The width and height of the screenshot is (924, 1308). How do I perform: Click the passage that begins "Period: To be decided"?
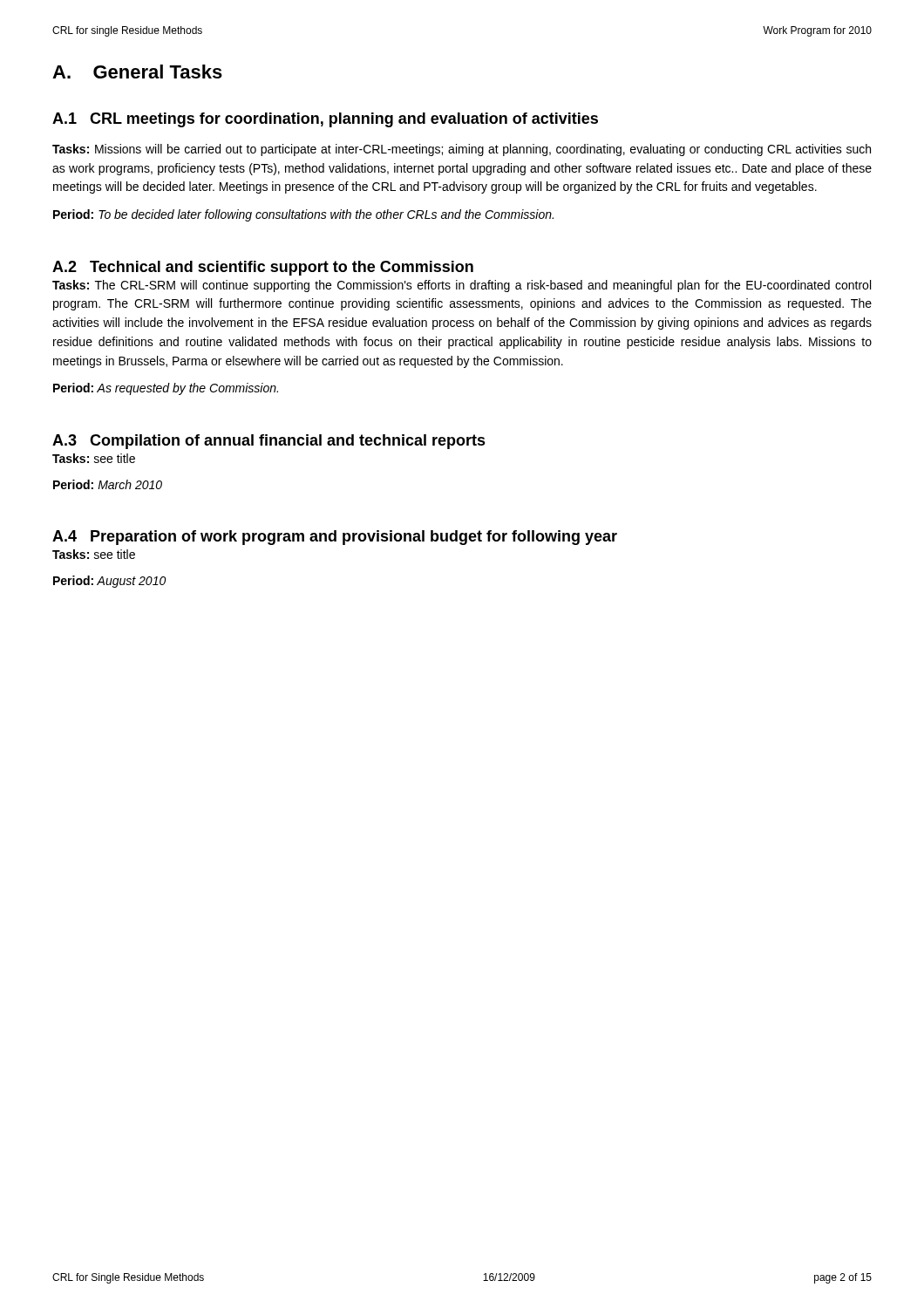click(x=304, y=215)
